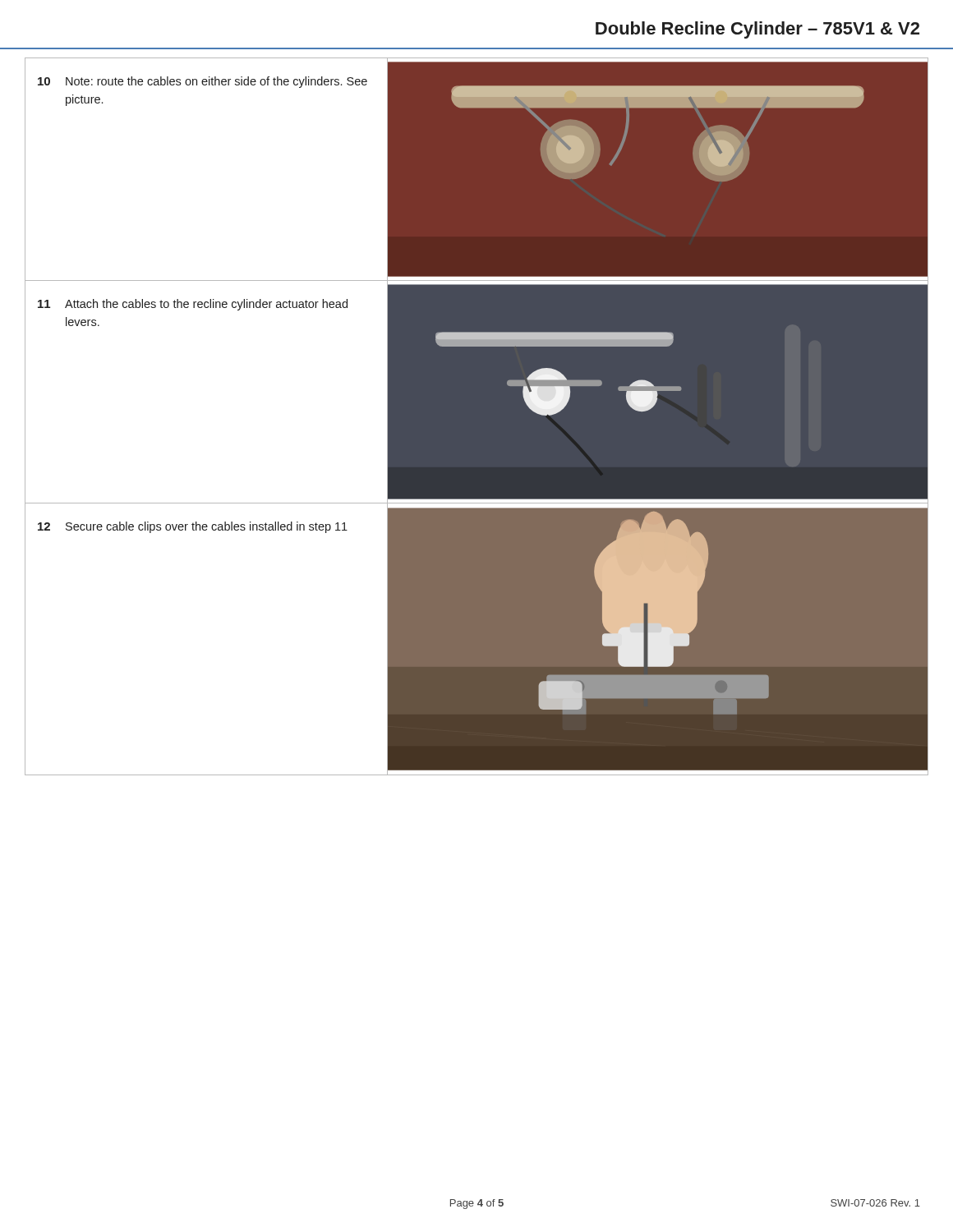
Task: Locate the list item with the text "12 Secure cable"
Action: [192, 527]
